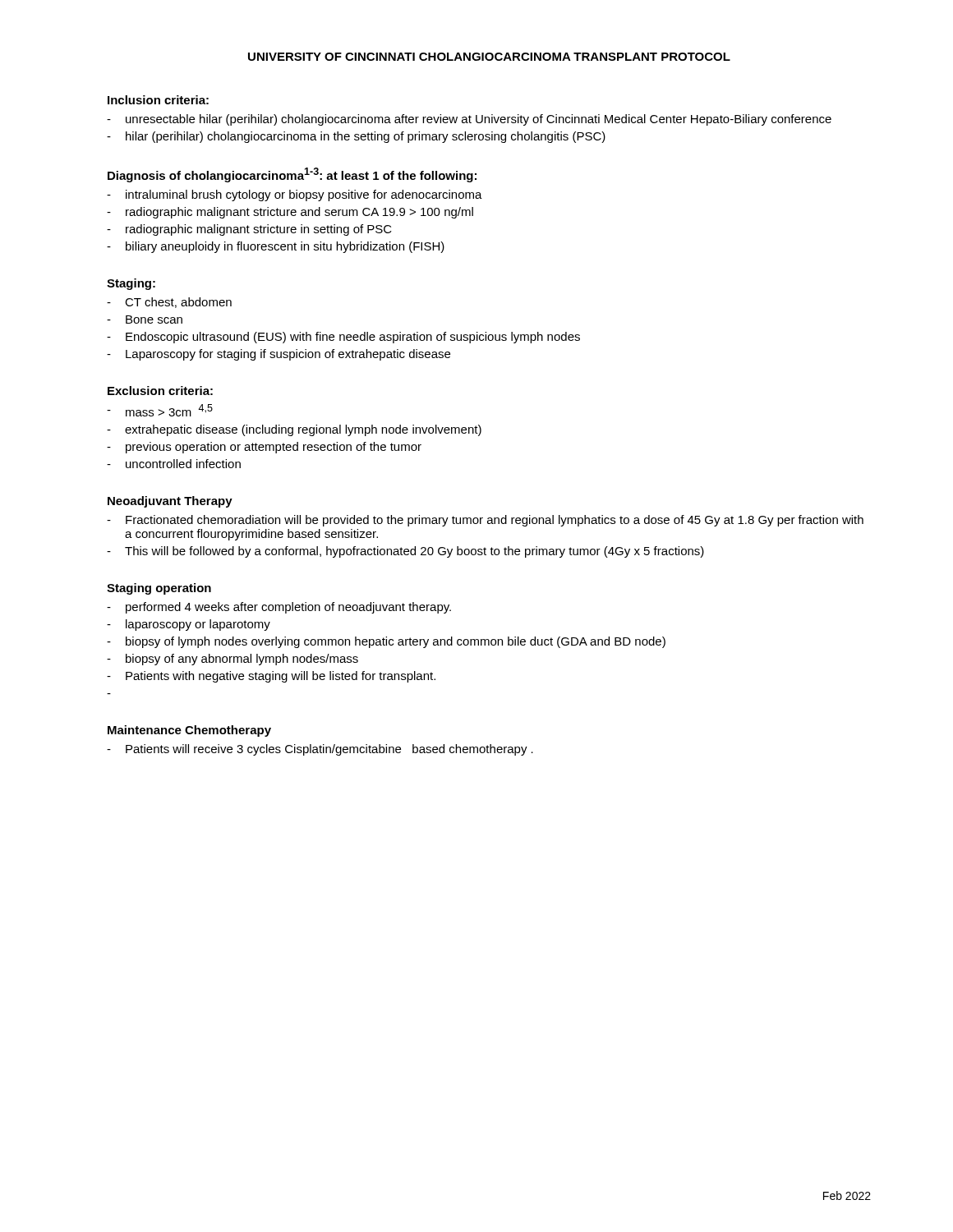Click where it says "- mass > 3cm 4,5"
Viewport: 953px width, 1232px height.
[x=160, y=410]
